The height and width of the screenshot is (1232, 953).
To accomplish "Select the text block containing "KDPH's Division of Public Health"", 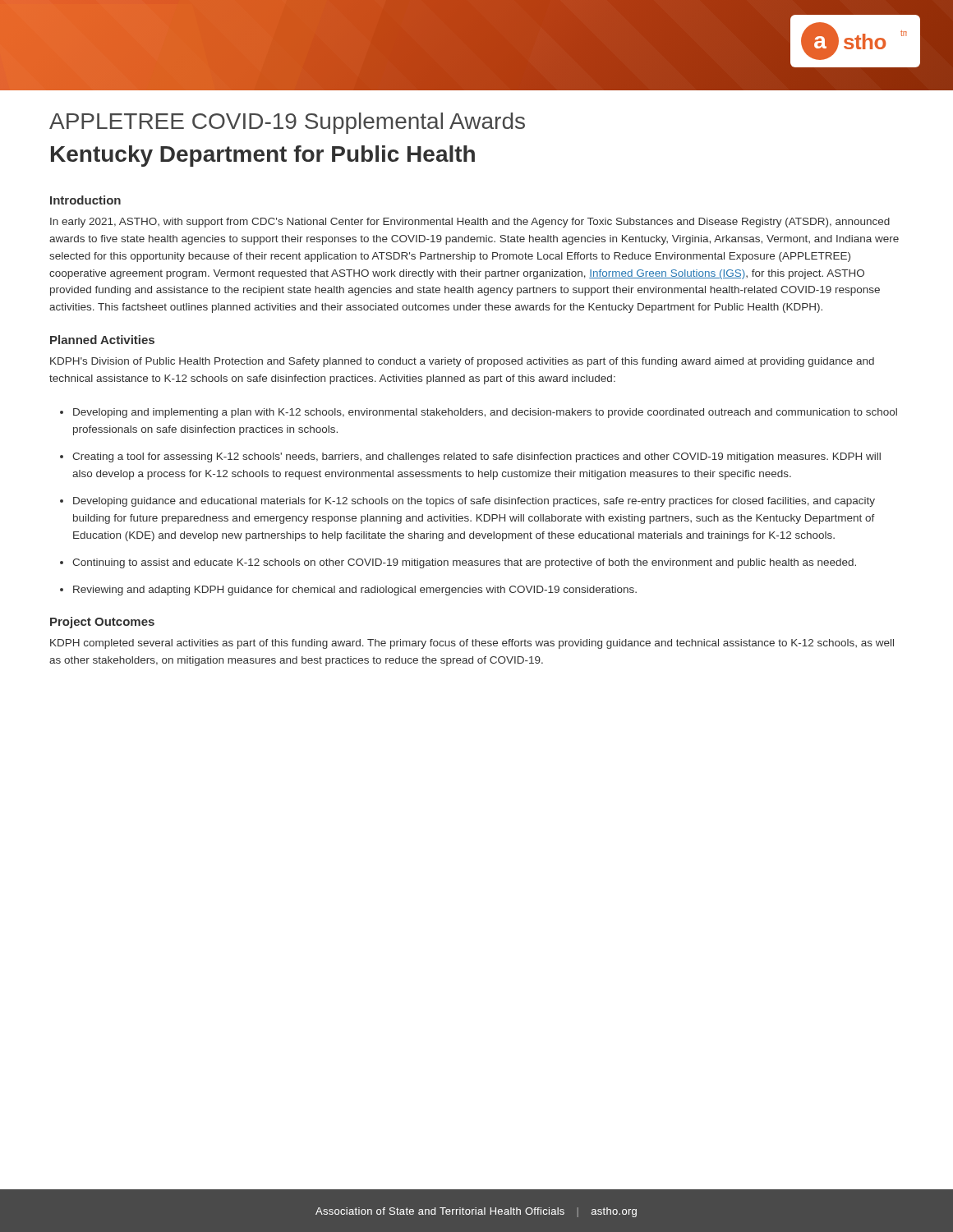I will [476, 371].
